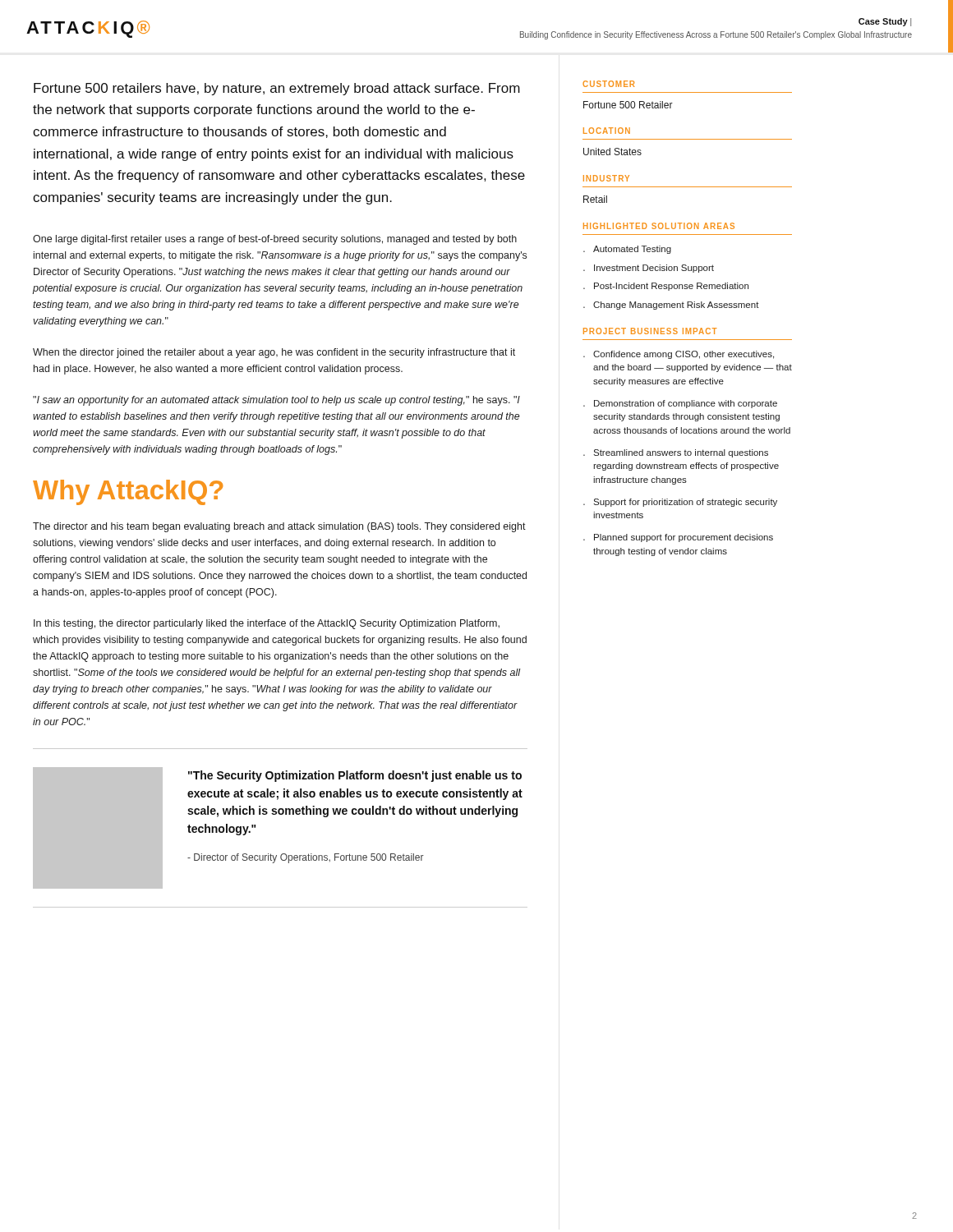Image resolution: width=953 pixels, height=1232 pixels.
Task: Find "· Automated Testing" on this page
Action: (627, 249)
